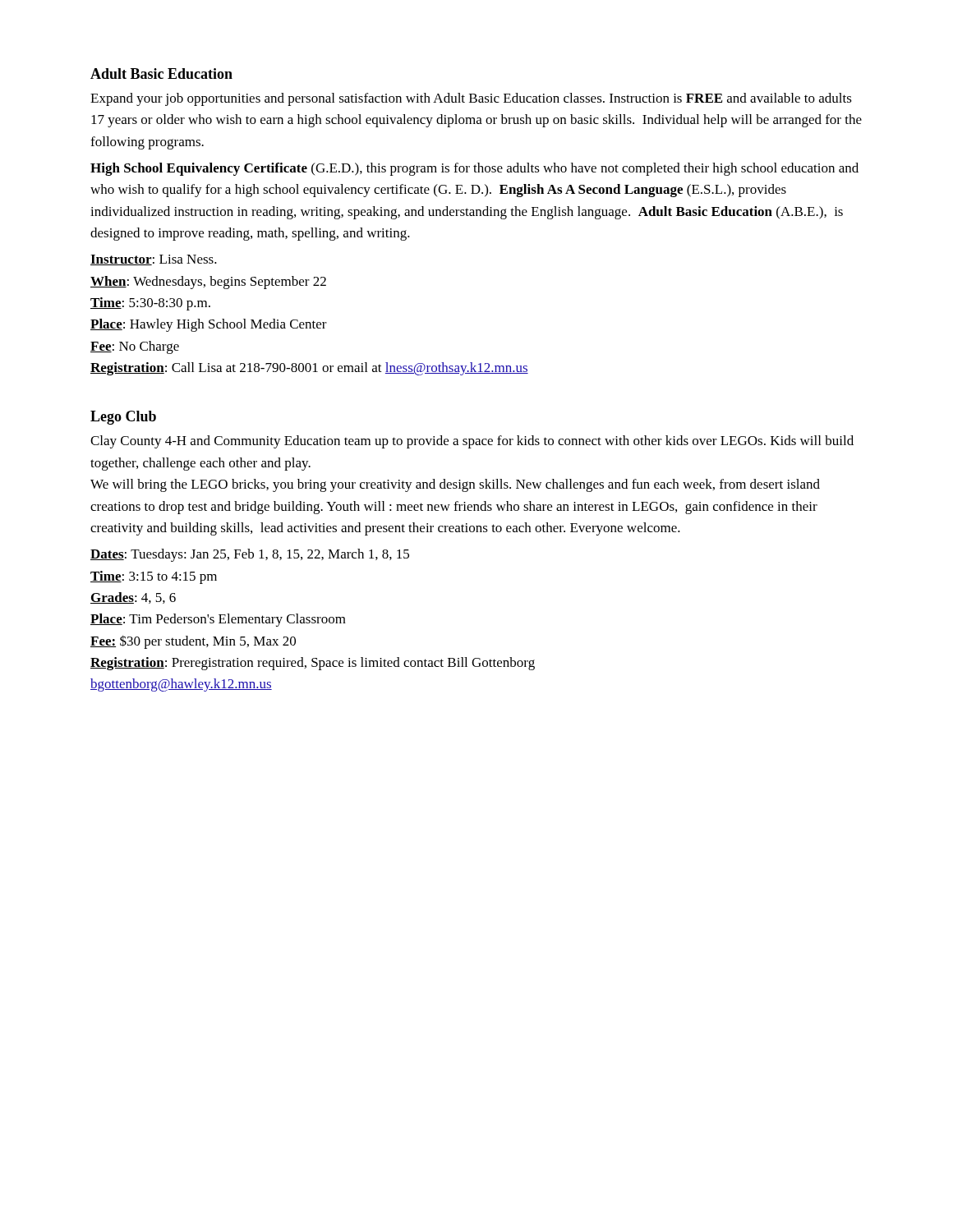Select the region starting "Grades: 4, 5, 6"
The height and width of the screenshot is (1232, 953).
pyautogui.click(x=133, y=597)
